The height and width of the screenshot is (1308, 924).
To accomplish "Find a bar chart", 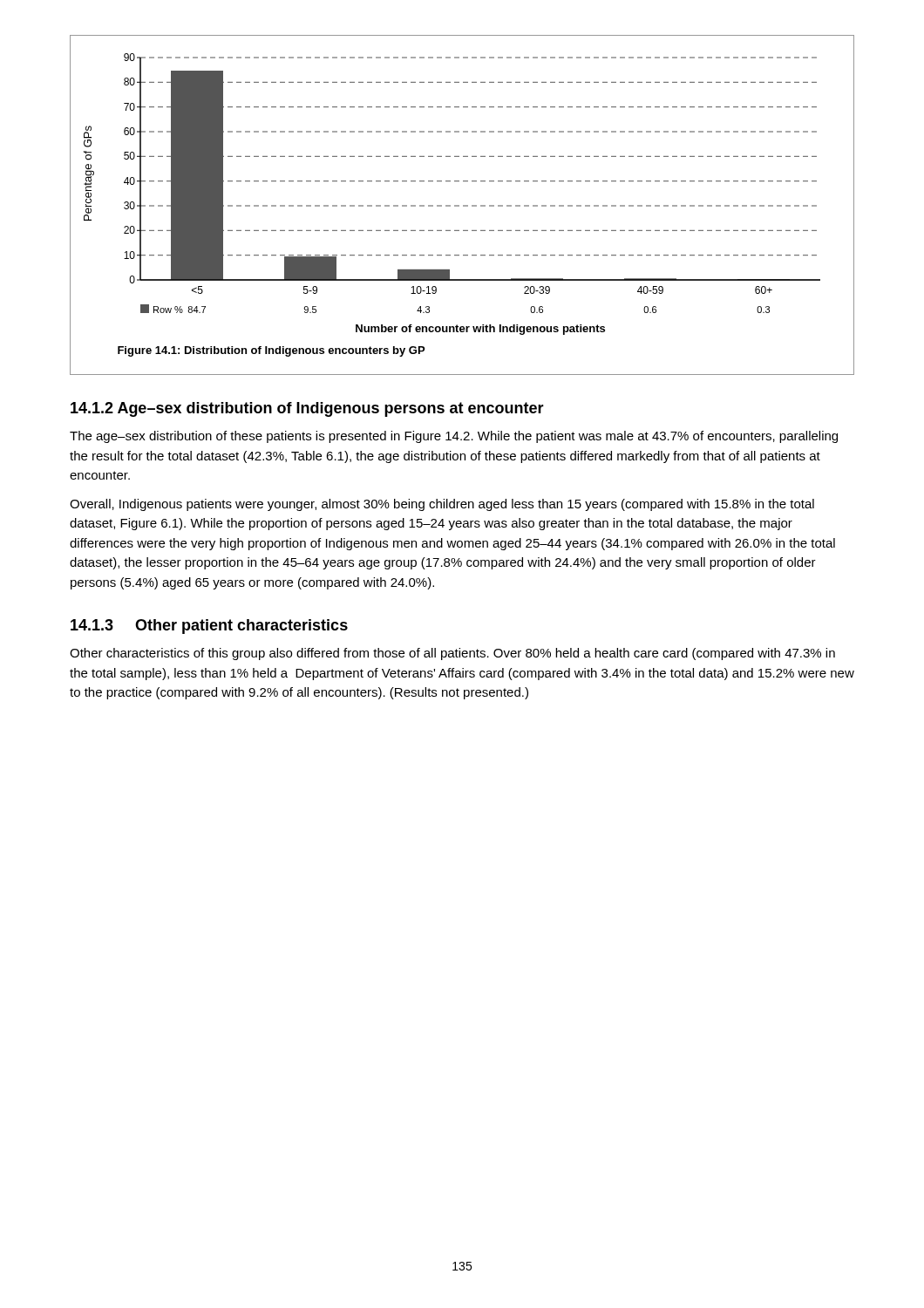I will click(462, 205).
